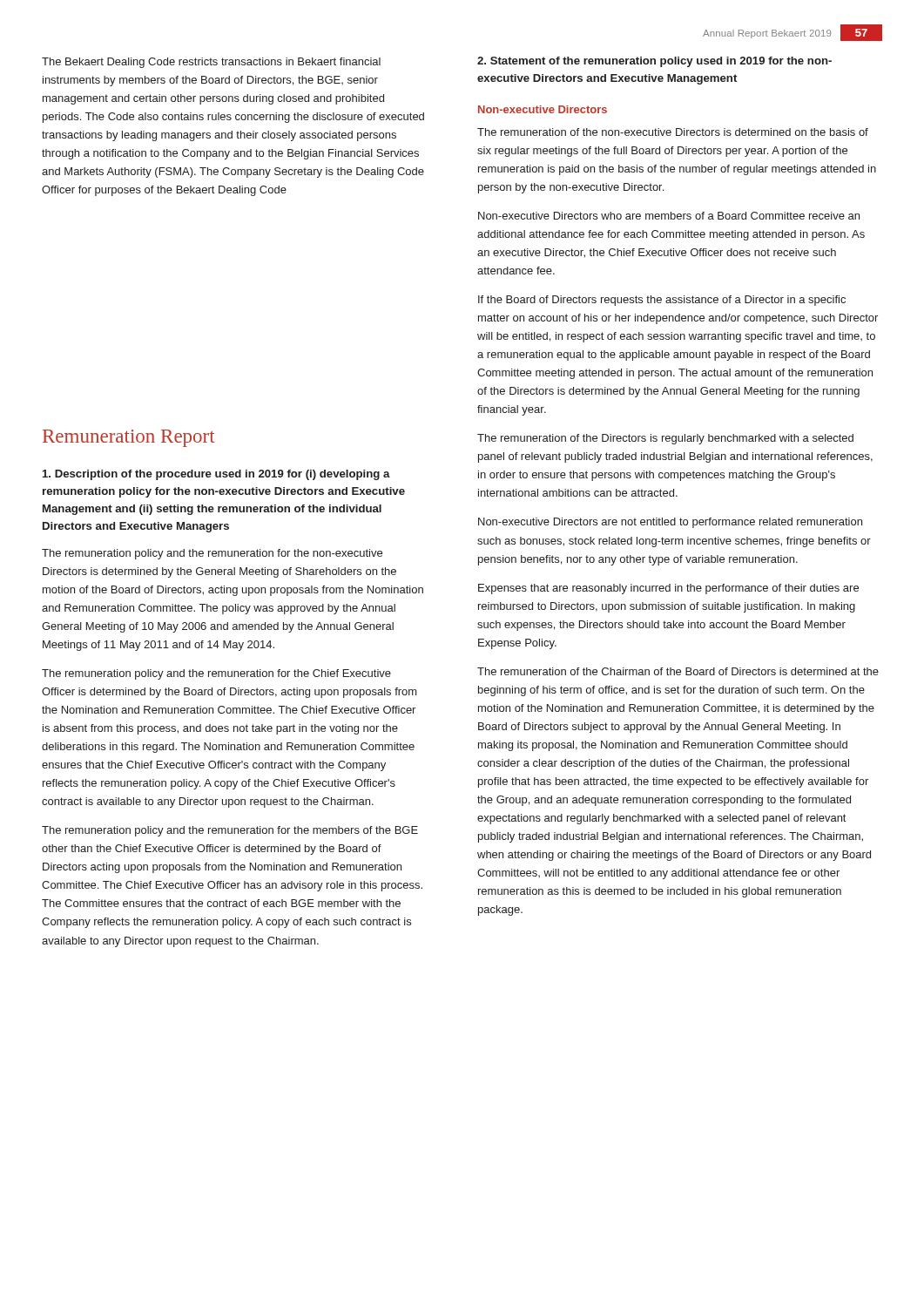This screenshot has height=1307, width=924.
Task: Locate the text block starting "Remuneration Report"
Action: click(x=128, y=436)
